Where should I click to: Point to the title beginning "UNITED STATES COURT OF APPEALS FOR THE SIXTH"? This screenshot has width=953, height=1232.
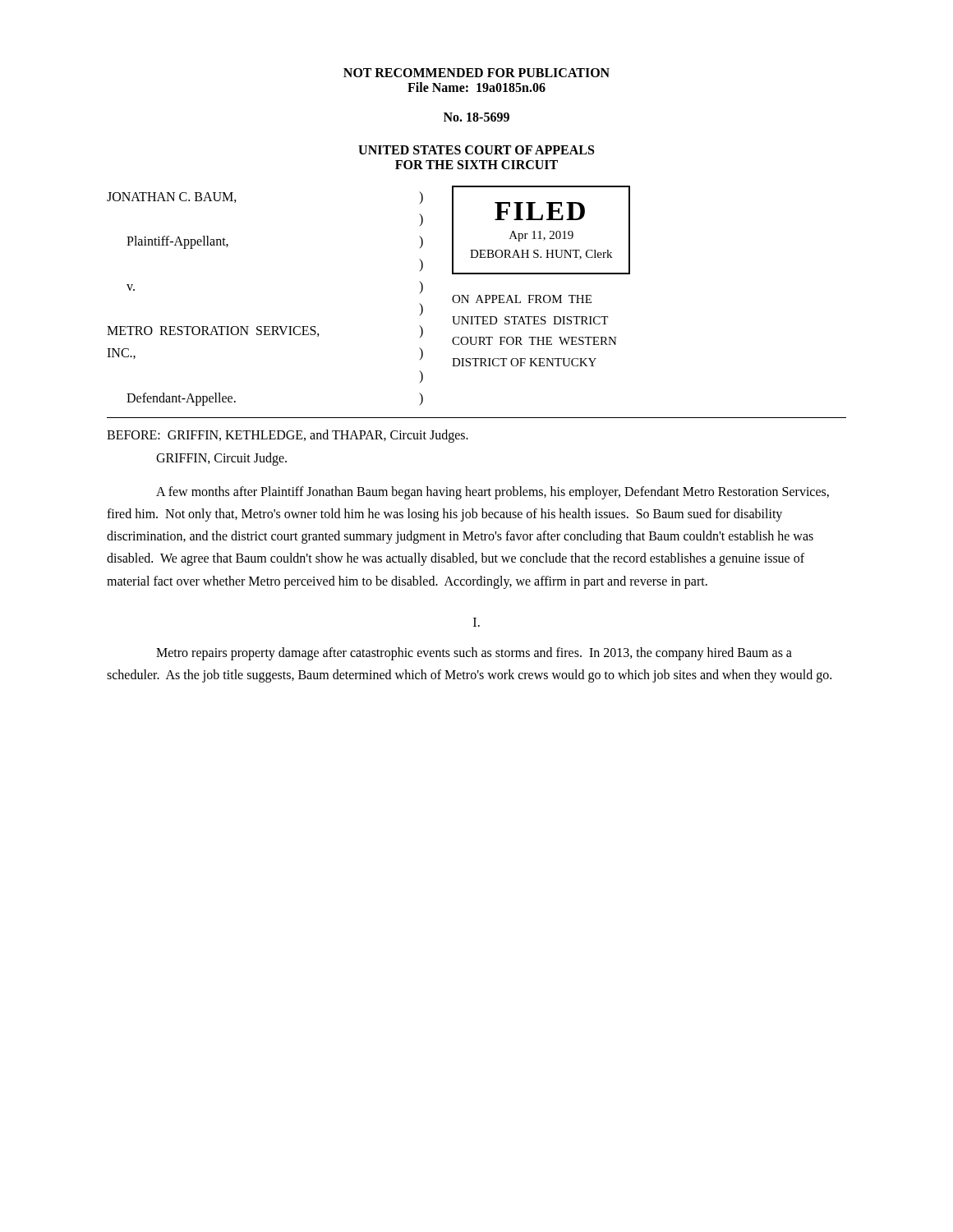pos(476,157)
